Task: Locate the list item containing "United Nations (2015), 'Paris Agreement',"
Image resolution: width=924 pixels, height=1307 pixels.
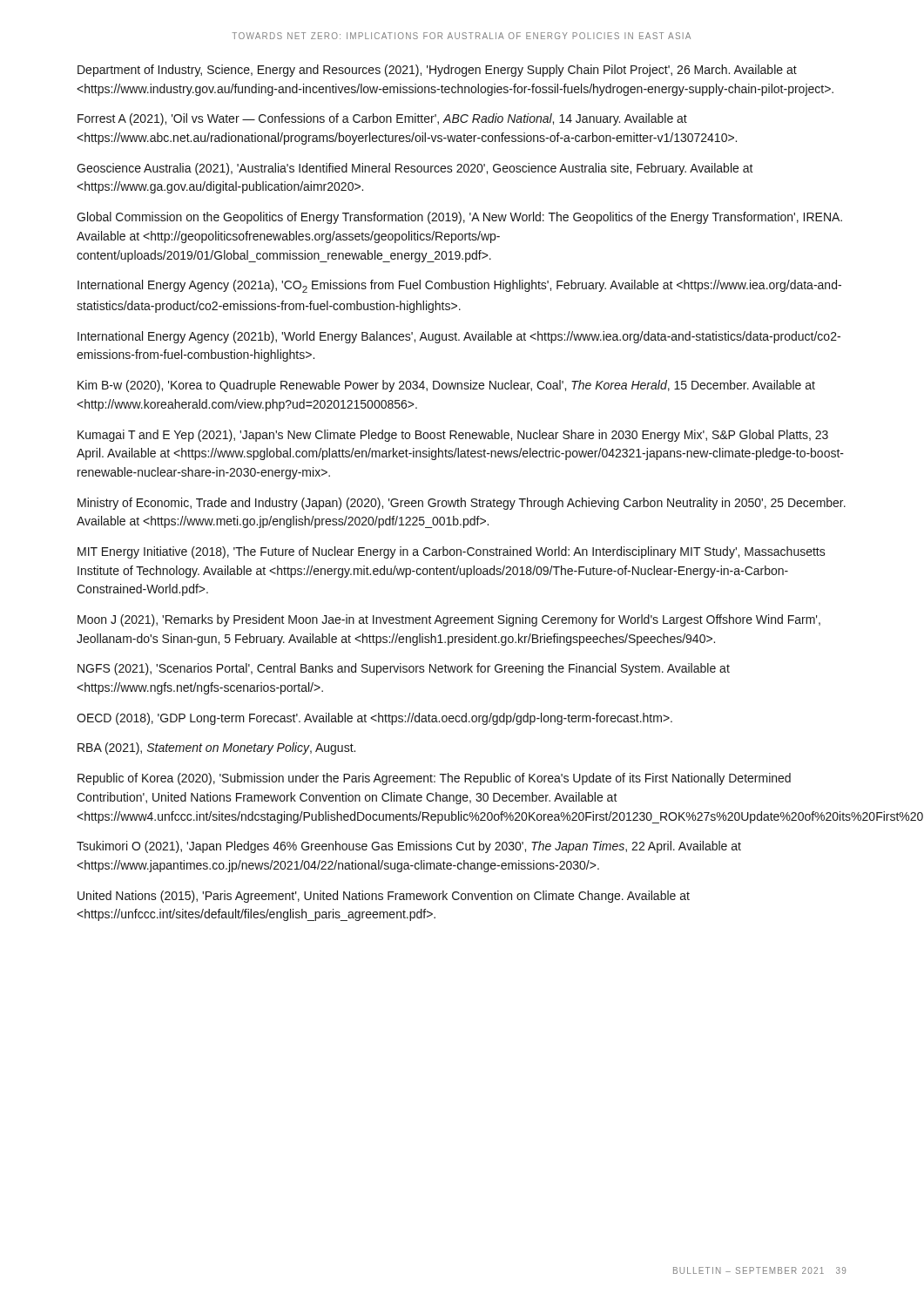Action: pyautogui.click(x=383, y=905)
